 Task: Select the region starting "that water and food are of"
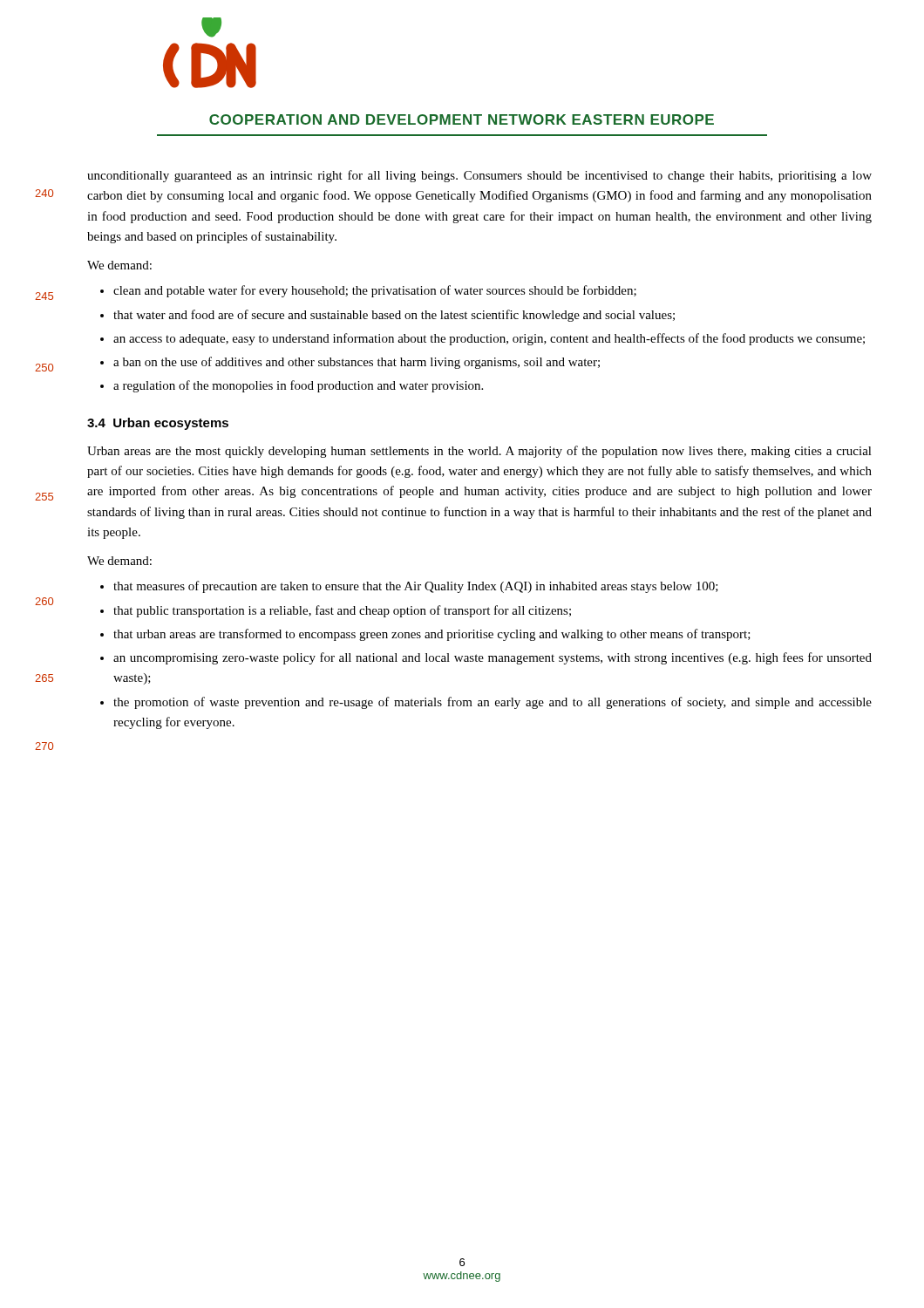(492, 315)
